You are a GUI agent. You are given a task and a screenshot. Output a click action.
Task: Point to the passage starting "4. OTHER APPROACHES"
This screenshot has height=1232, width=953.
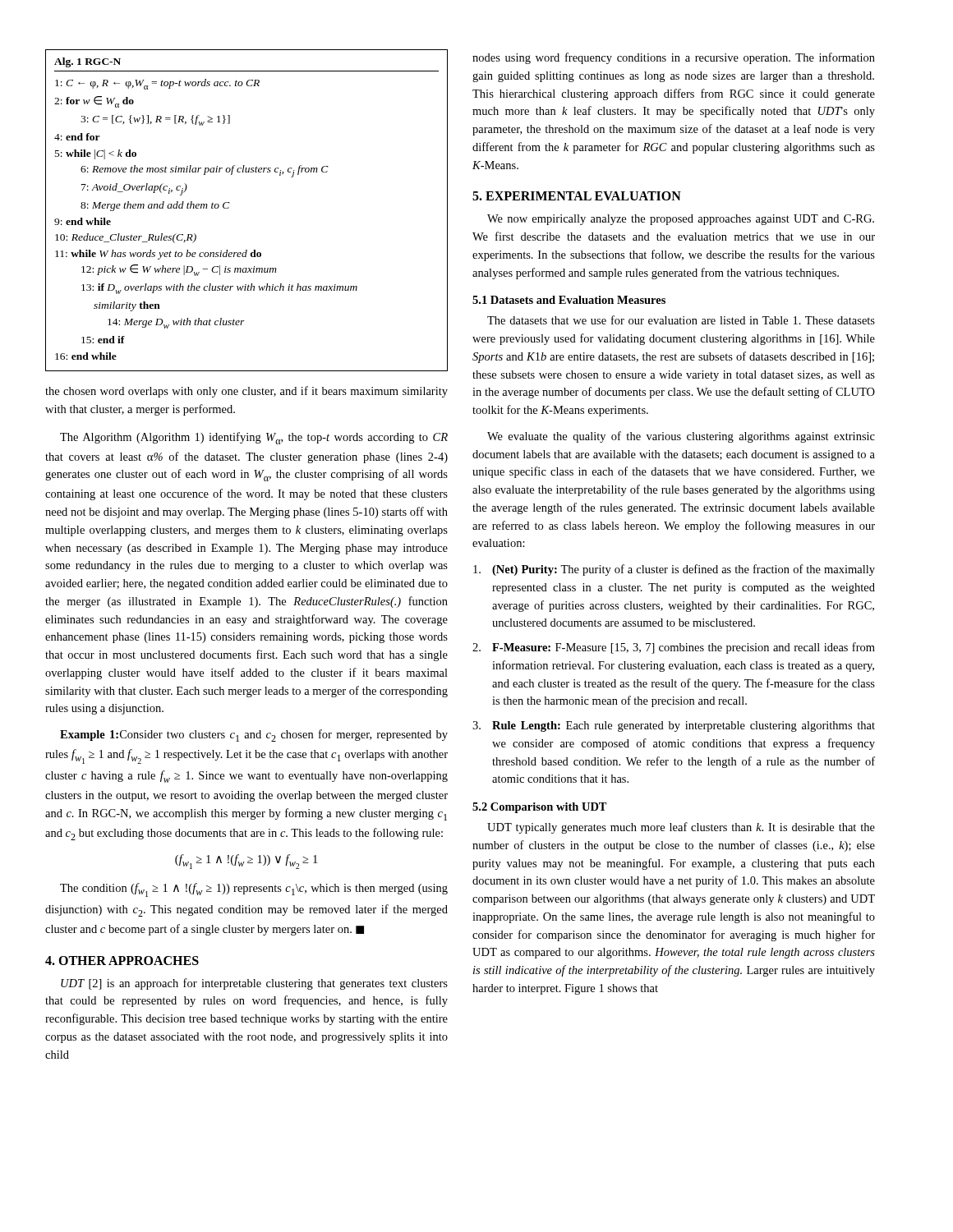tap(122, 960)
